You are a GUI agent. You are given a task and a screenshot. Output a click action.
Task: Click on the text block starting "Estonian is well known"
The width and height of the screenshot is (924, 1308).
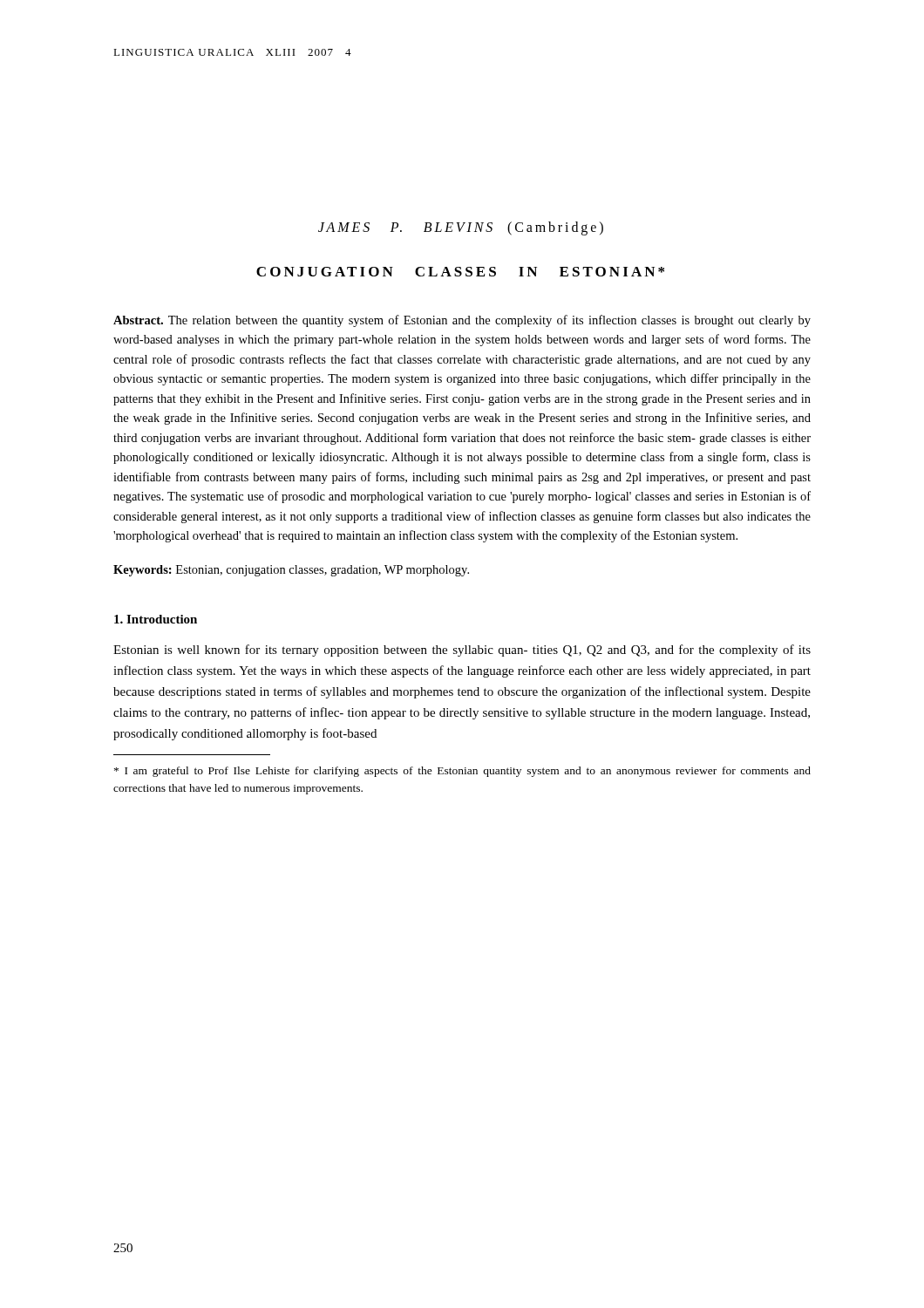tap(462, 692)
